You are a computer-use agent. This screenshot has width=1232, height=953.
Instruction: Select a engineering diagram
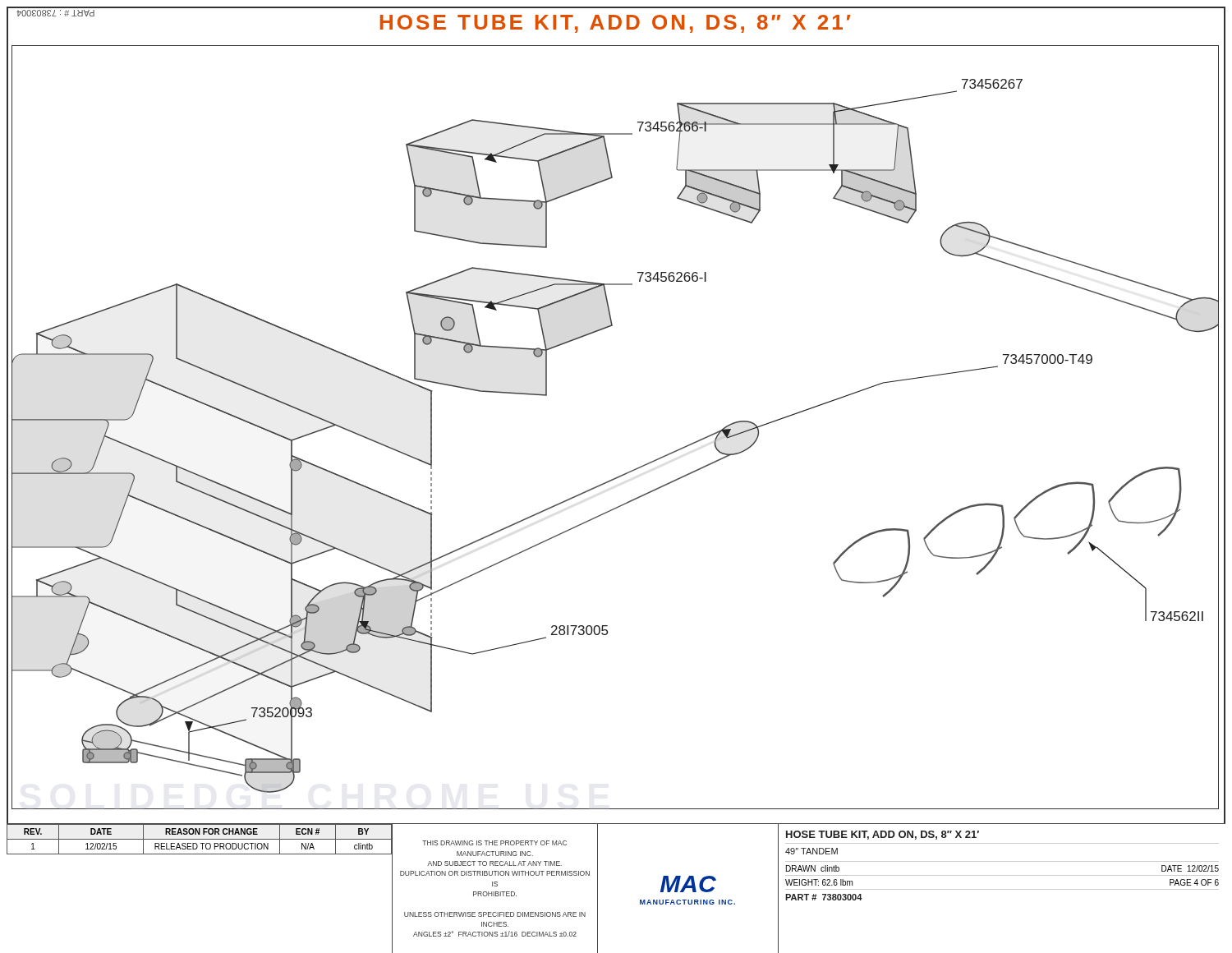pos(616,428)
